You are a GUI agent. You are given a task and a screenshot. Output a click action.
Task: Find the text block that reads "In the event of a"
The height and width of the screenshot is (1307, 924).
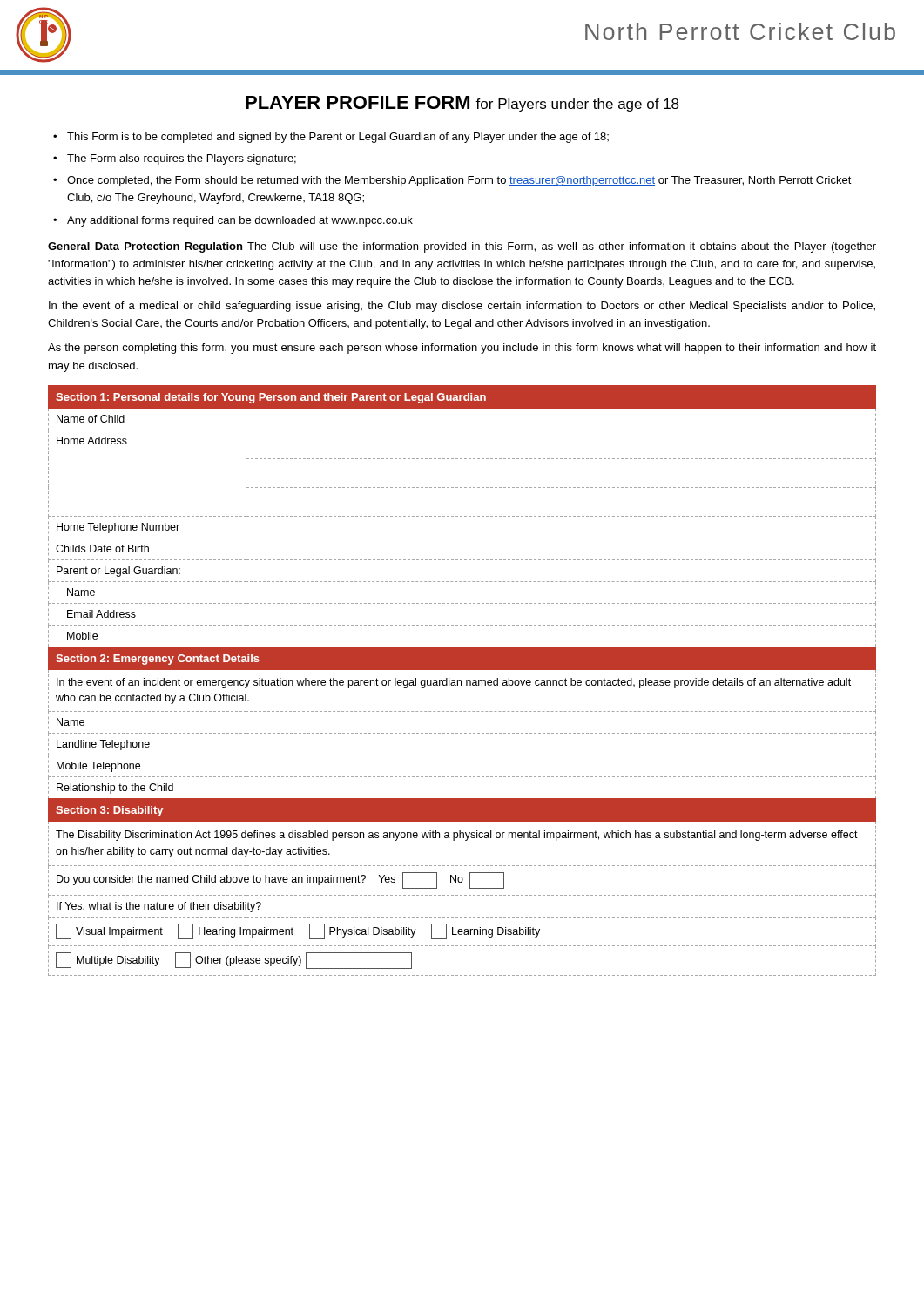pyautogui.click(x=462, y=314)
